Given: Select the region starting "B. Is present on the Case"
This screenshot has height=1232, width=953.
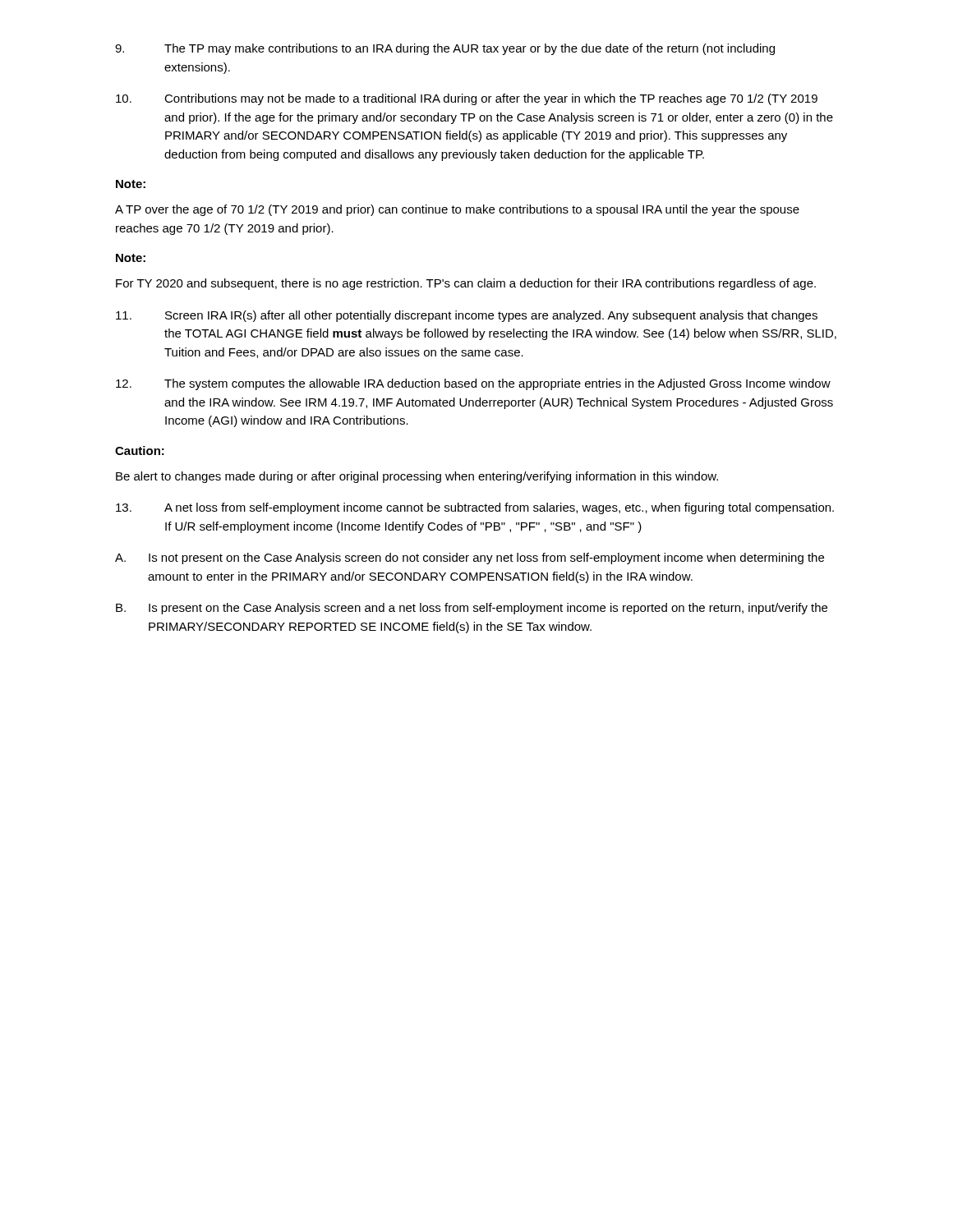Looking at the screenshot, I should click(476, 617).
